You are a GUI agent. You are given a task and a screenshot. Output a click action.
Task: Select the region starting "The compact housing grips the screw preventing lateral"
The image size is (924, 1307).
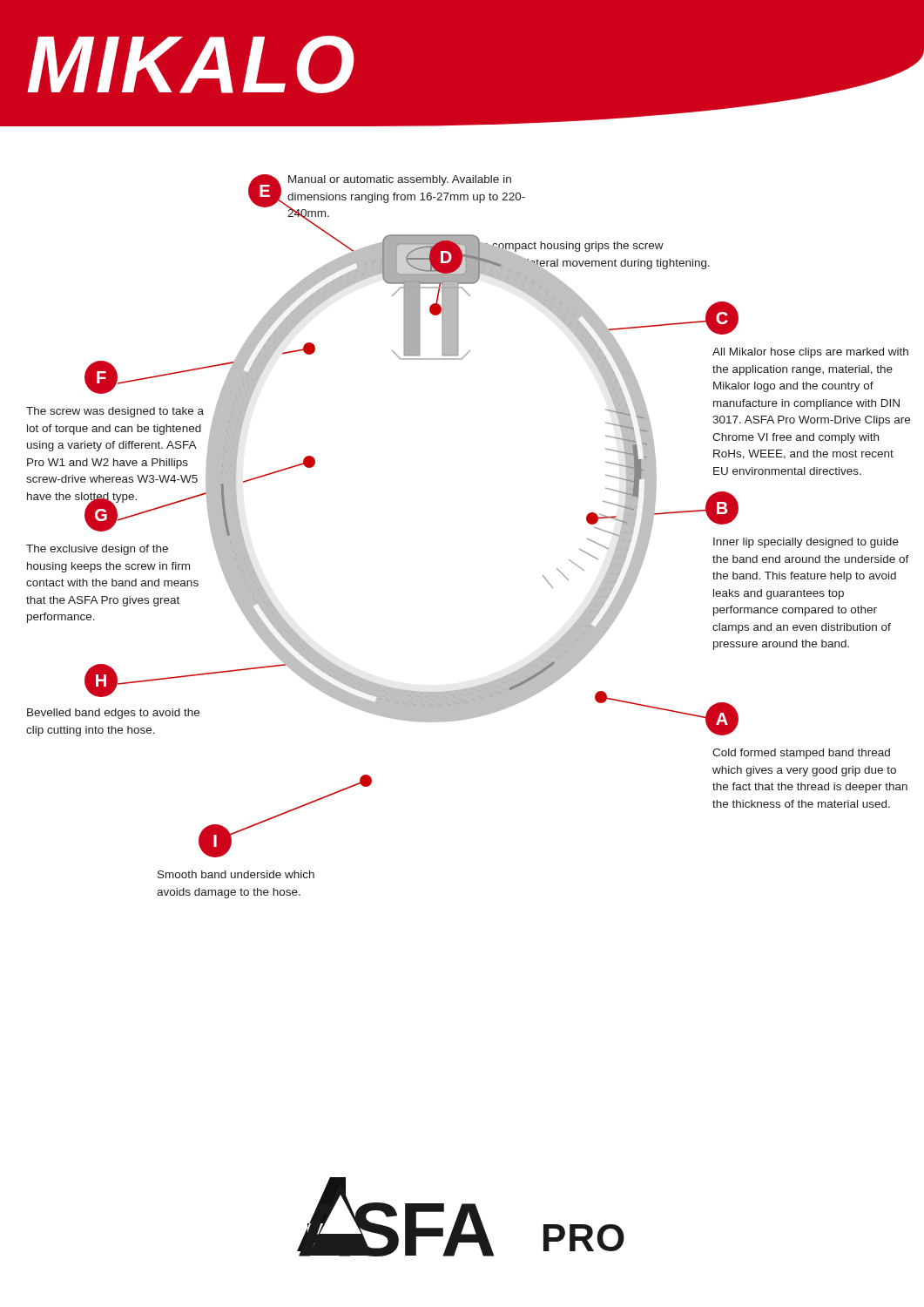click(x=589, y=254)
